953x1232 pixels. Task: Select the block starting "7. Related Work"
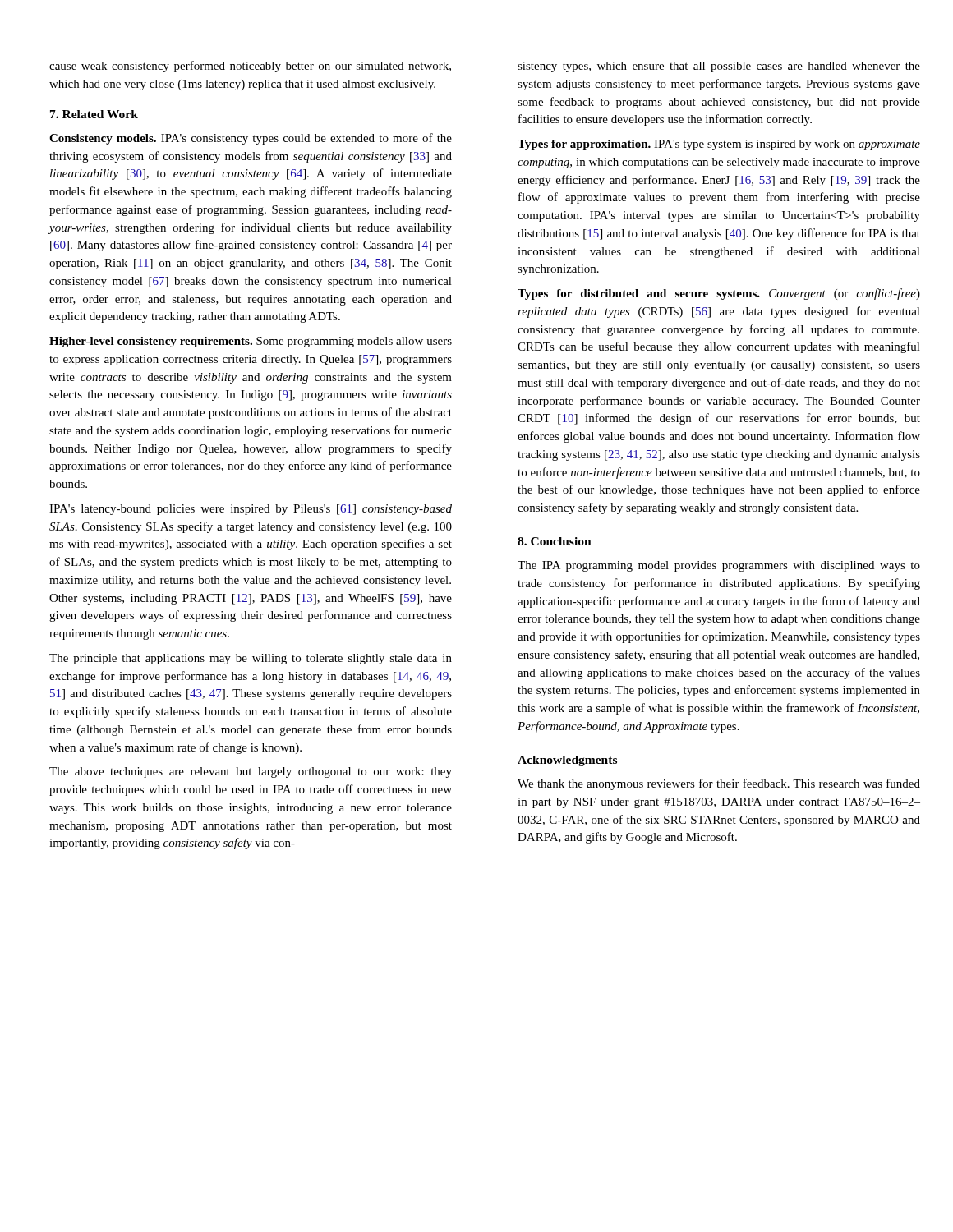pos(94,113)
